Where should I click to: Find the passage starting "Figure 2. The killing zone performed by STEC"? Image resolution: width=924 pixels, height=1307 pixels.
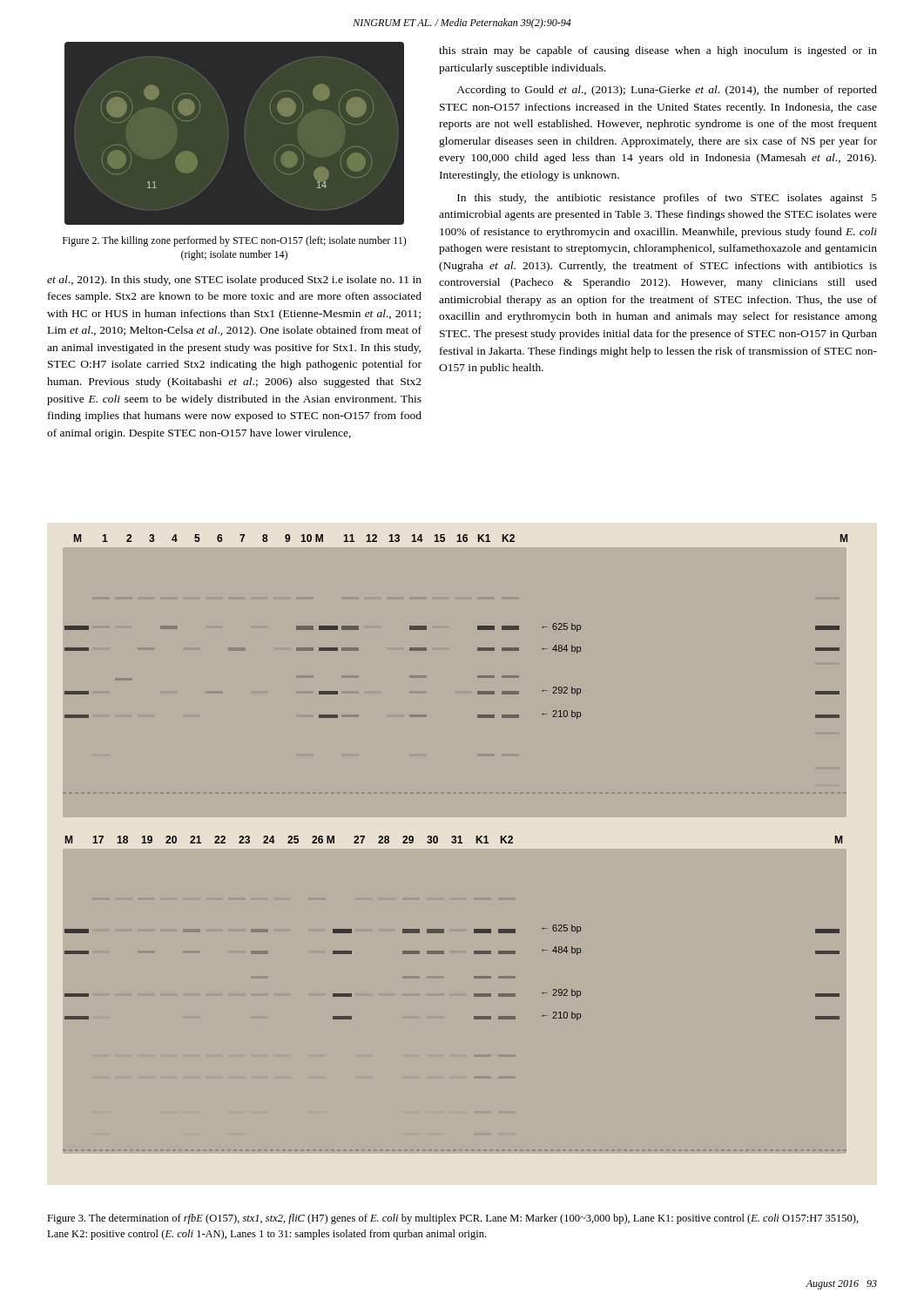pyautogui.click(x=234, y=247)
